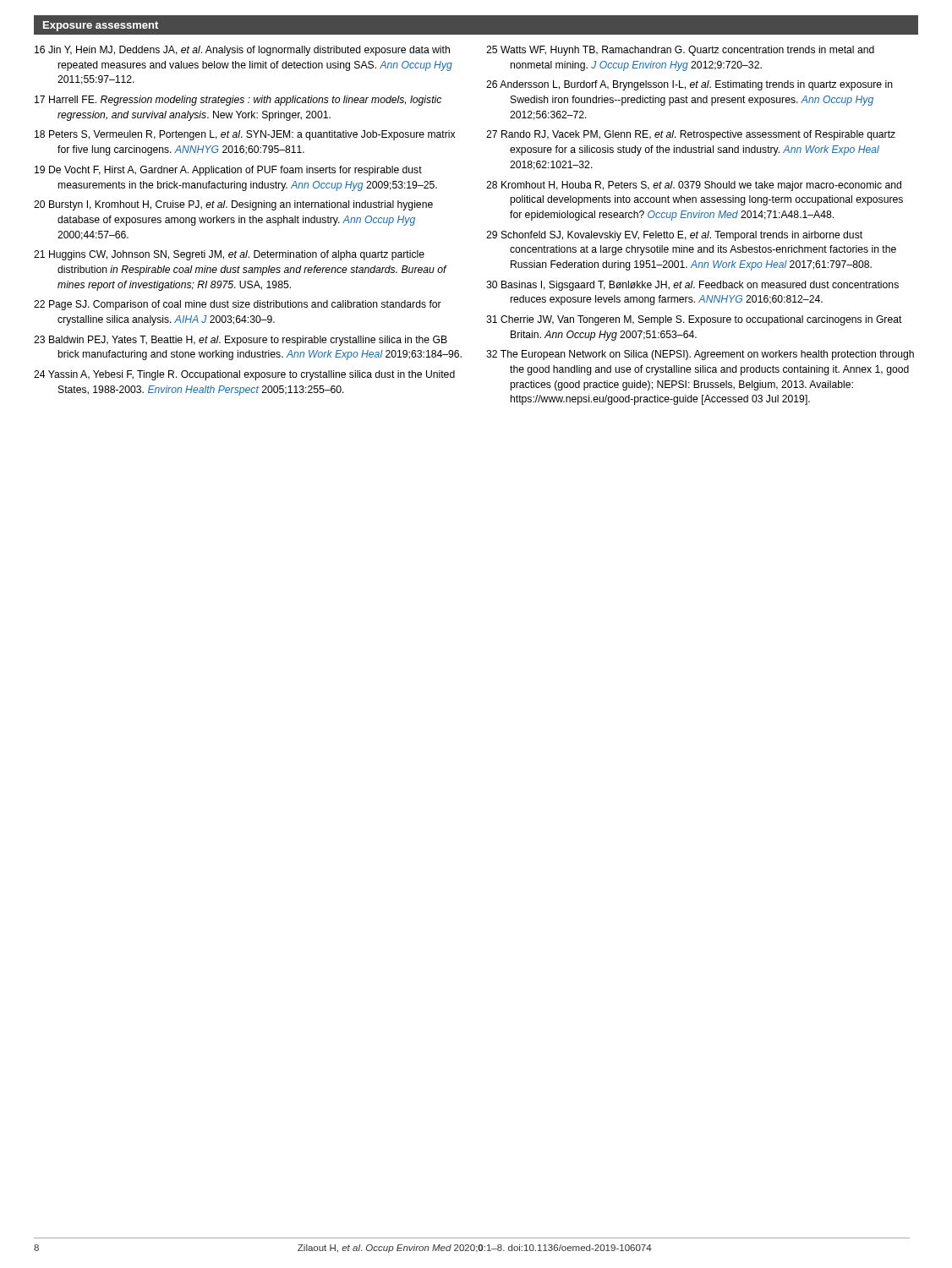Click on the block starting "18 Peters S, Vermeulen R, Portengen"
Image resolution: width=952 pixels, height=1268 pixels.
coord(245,142)
